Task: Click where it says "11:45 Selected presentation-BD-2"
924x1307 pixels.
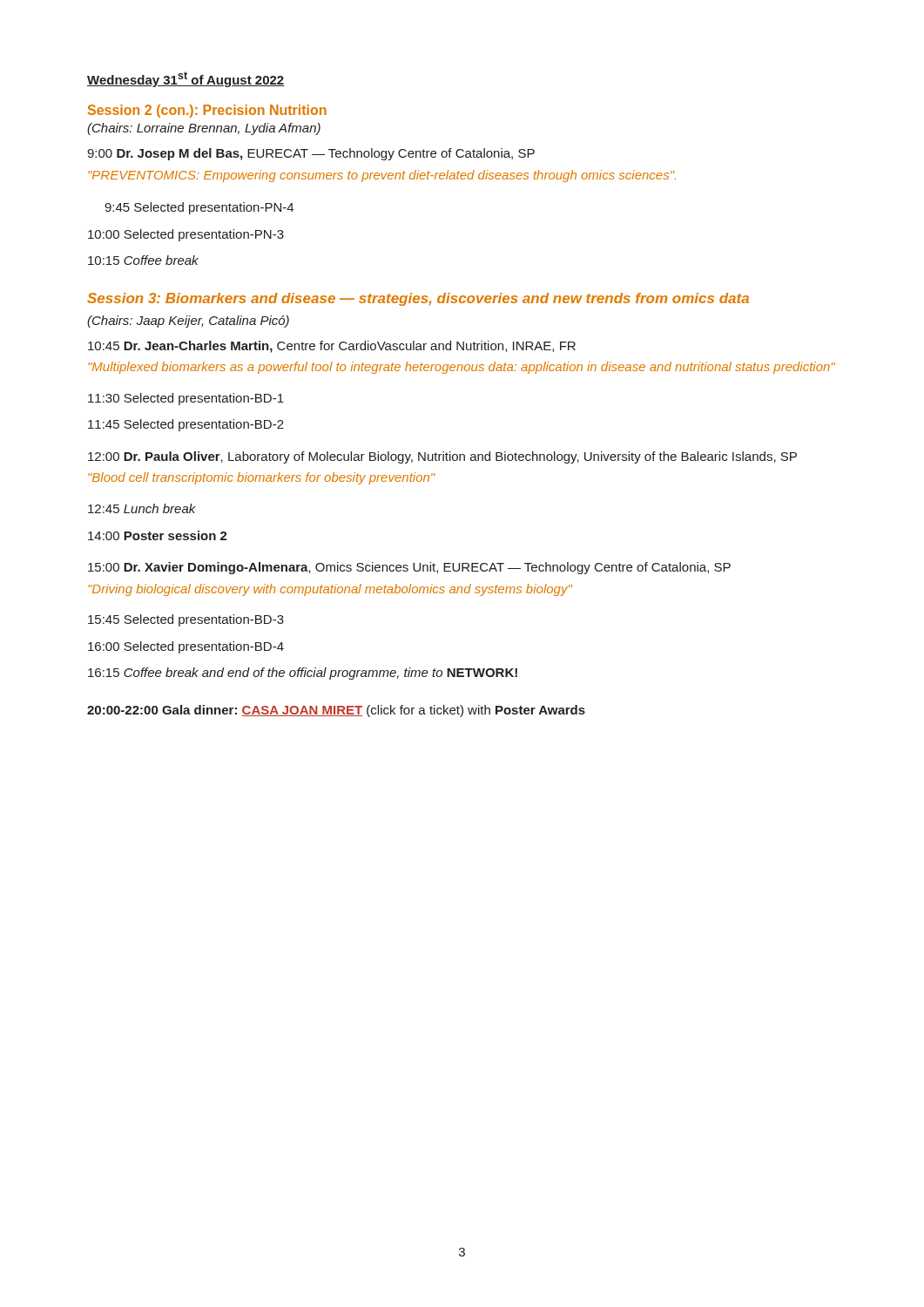Action: click(x=185, y=424)
